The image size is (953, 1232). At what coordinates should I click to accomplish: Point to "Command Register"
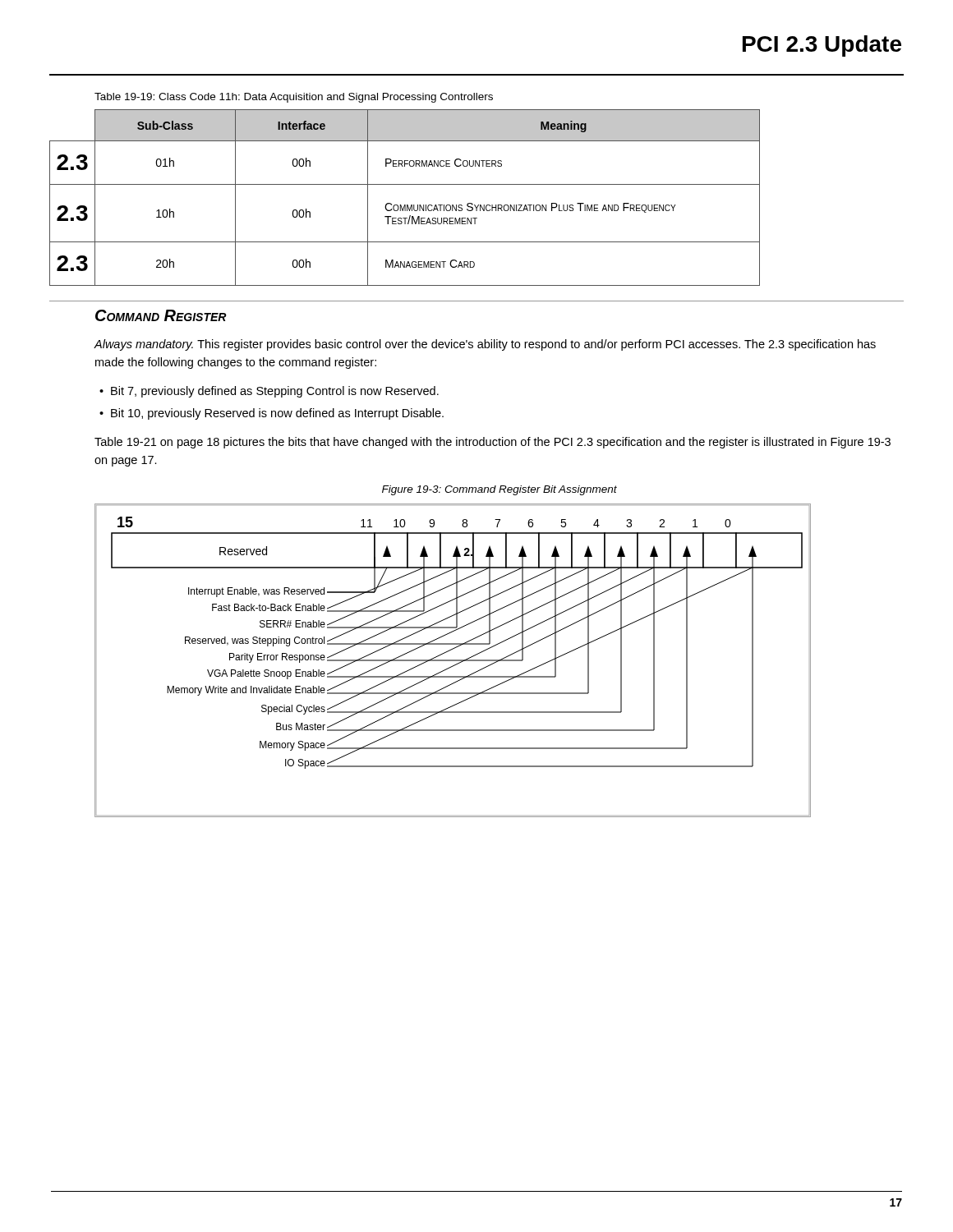click(x=160, y=315)
